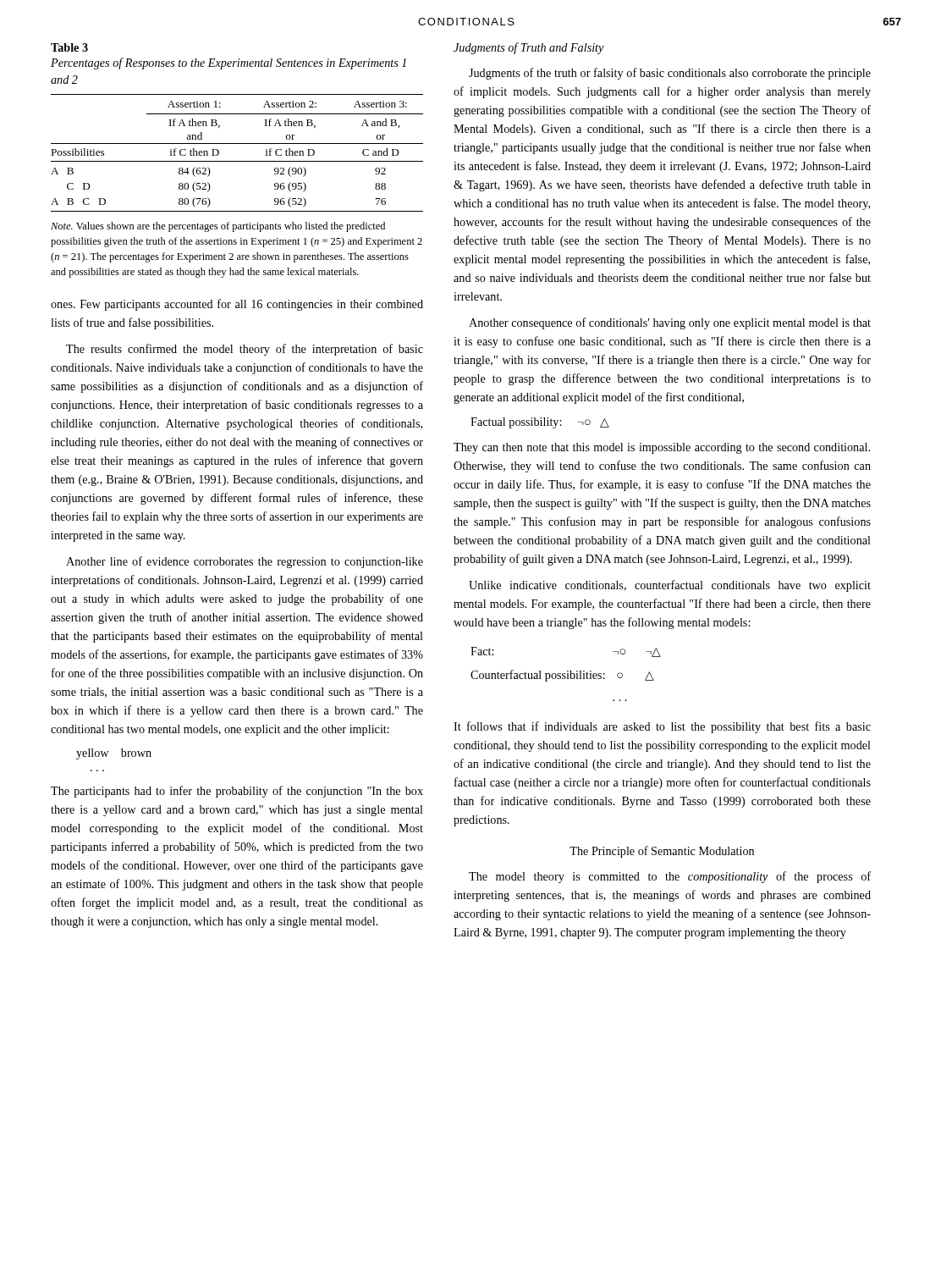
Task: Click on the passage starting "Fact: ¬○ ¬△ Counterfactual possibilities: ○ △"
Action: 566,674
